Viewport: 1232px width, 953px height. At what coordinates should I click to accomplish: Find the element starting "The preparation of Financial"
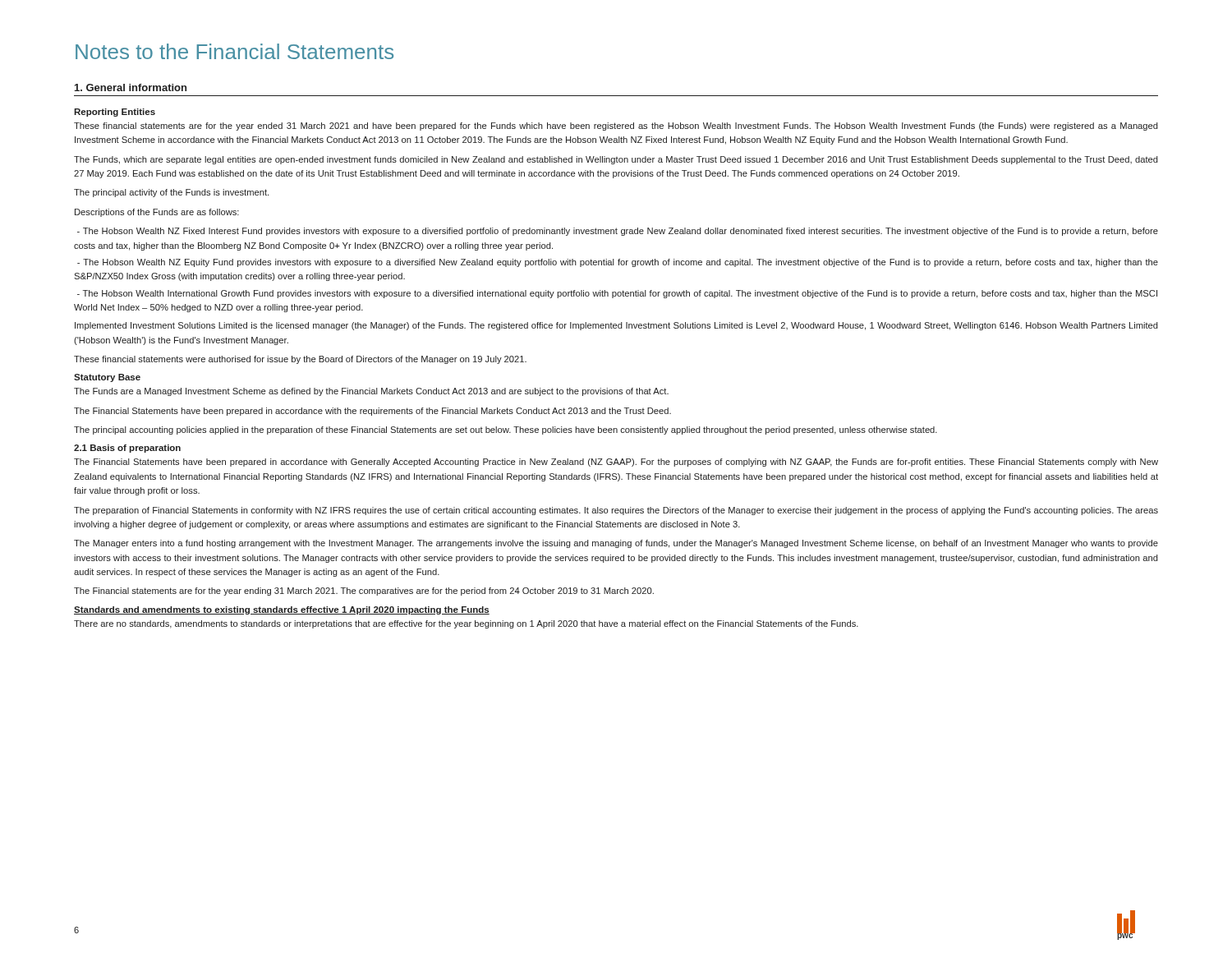pyautogui.click(x=616, y=517)
